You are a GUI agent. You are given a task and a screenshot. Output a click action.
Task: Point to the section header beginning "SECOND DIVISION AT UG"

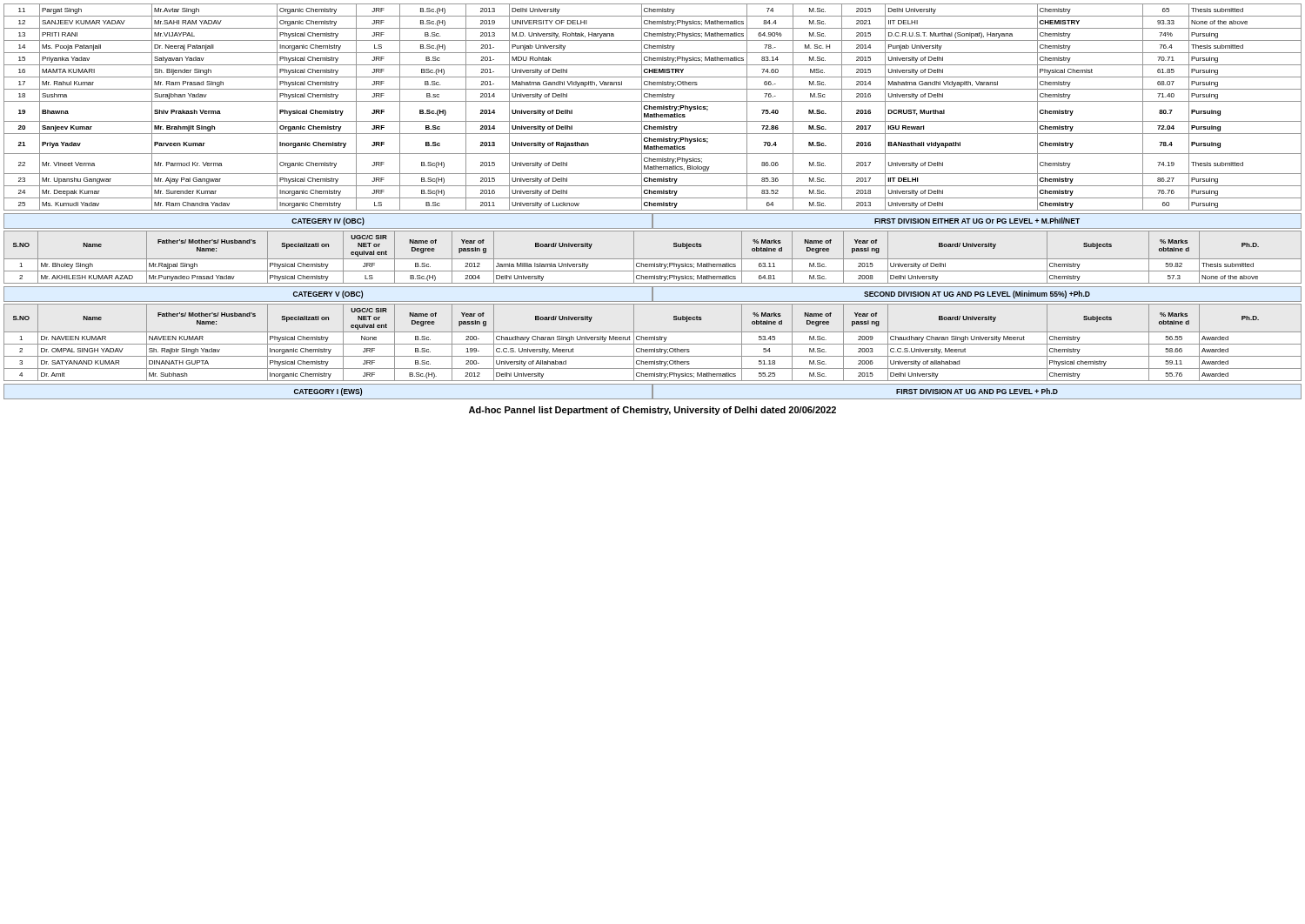point(977,294)
